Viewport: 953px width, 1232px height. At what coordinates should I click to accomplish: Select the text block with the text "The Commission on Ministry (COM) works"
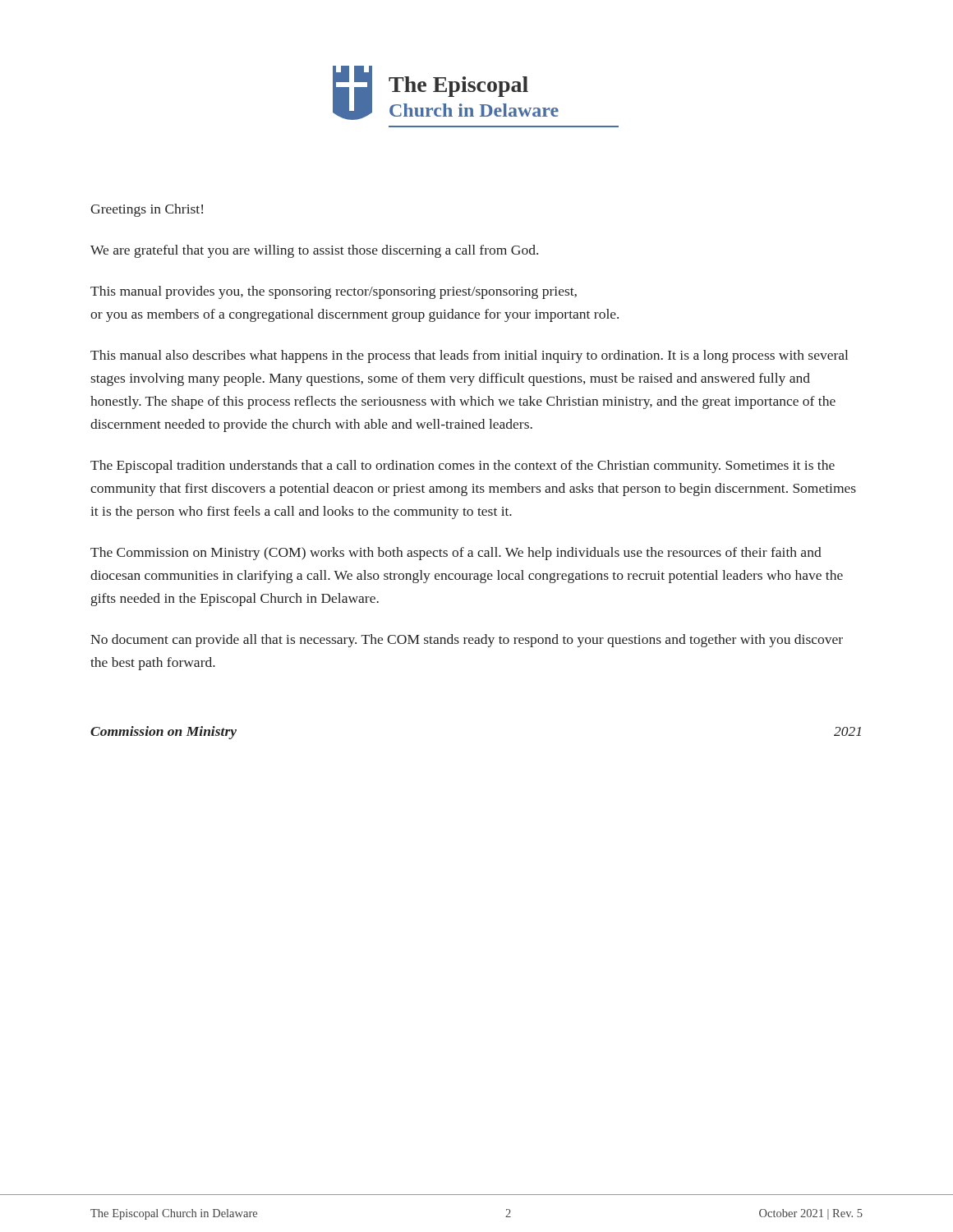click(x=467, y=575)
